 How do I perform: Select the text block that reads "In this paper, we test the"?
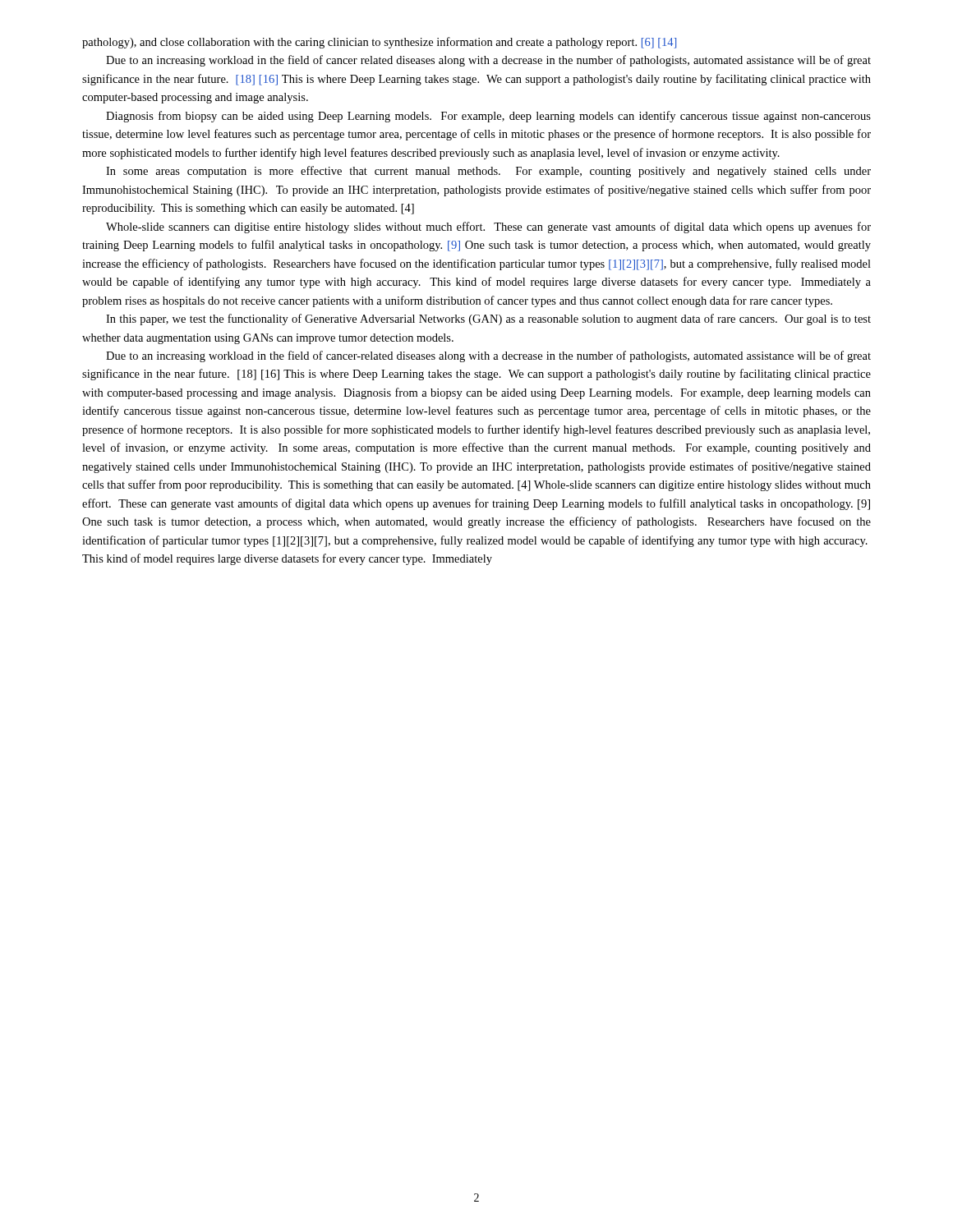pos(476,328)
